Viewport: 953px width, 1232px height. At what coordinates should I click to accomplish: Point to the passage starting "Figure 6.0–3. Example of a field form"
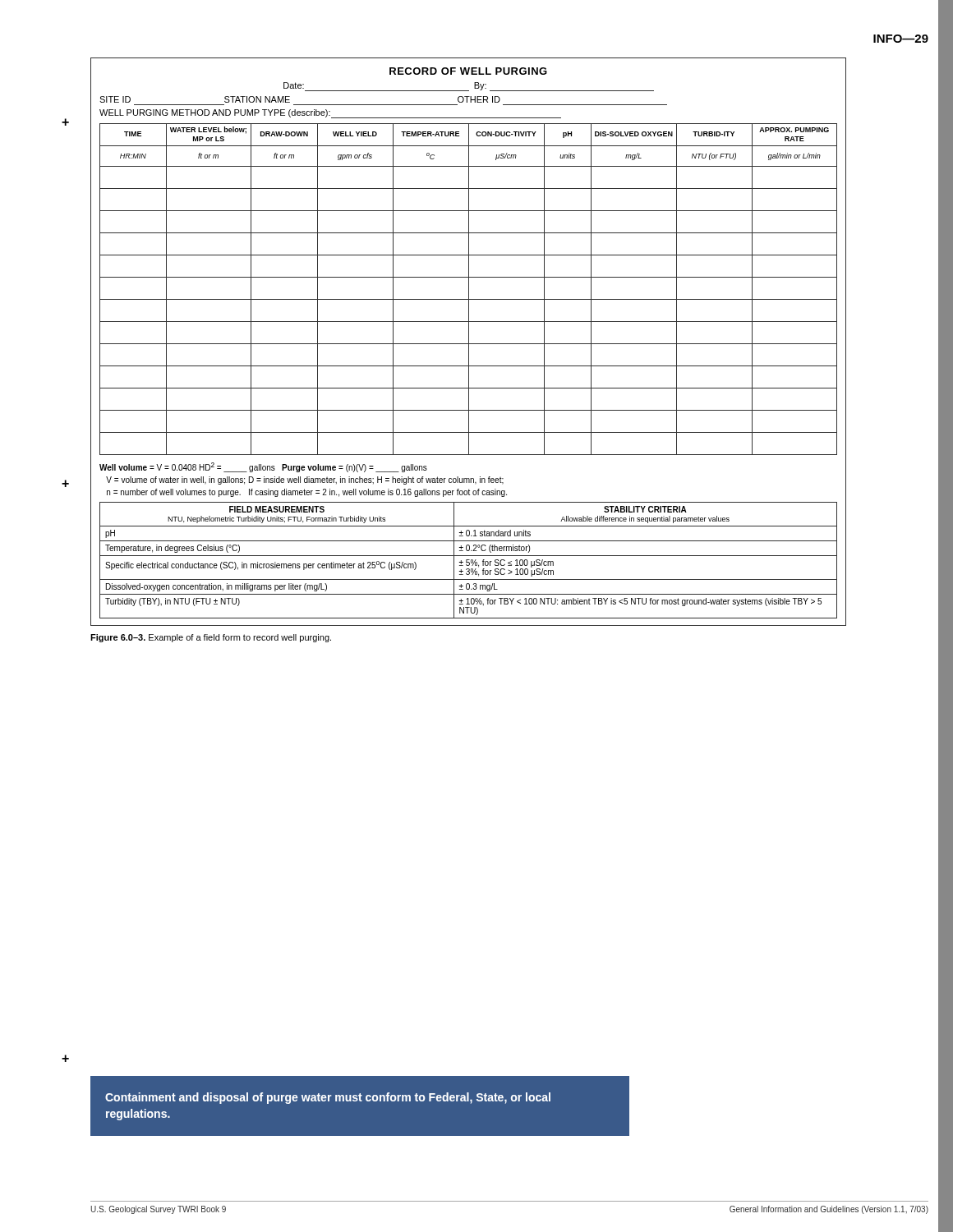point(211,637)
